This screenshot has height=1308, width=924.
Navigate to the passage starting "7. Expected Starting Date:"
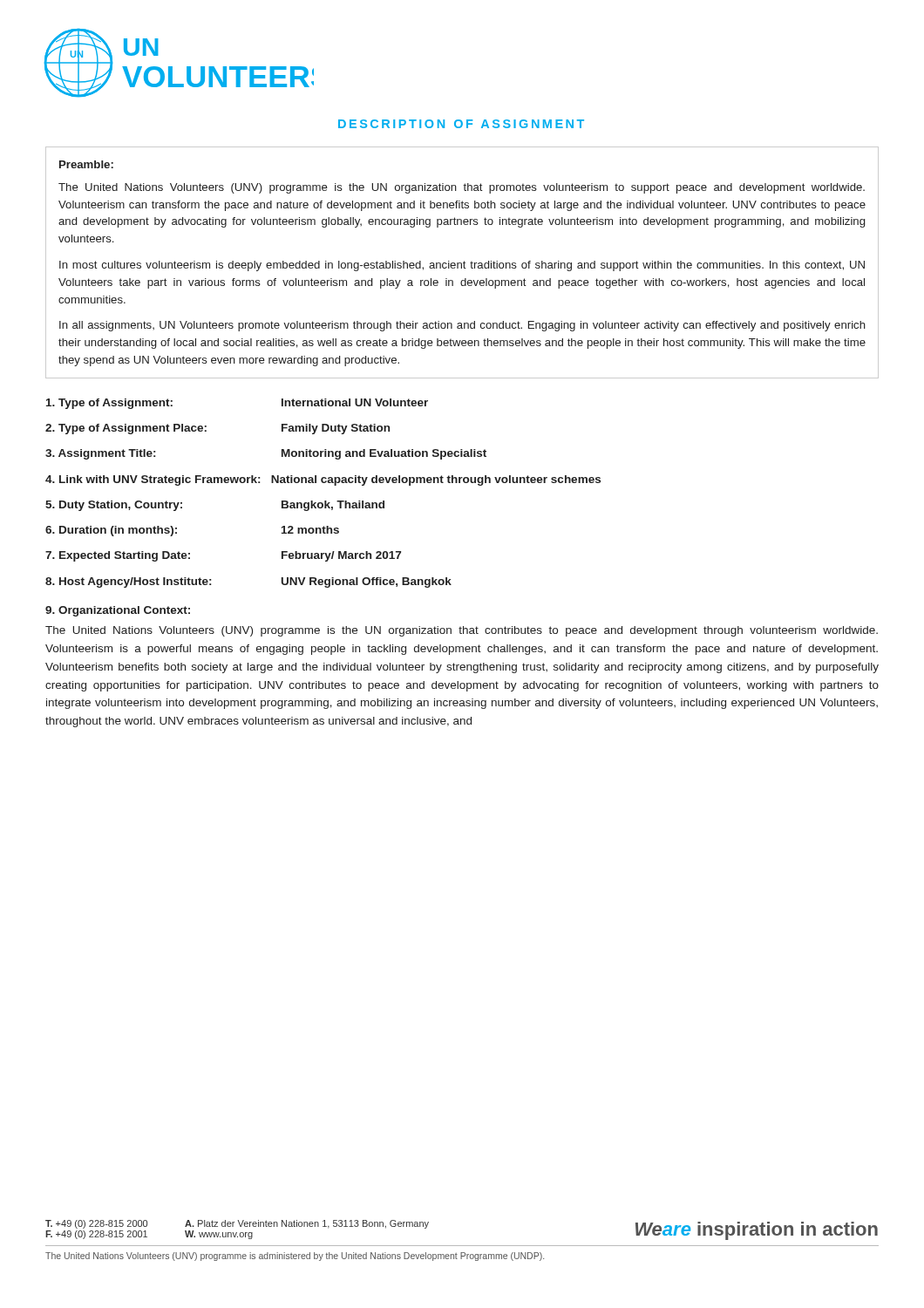coord(117,555)
